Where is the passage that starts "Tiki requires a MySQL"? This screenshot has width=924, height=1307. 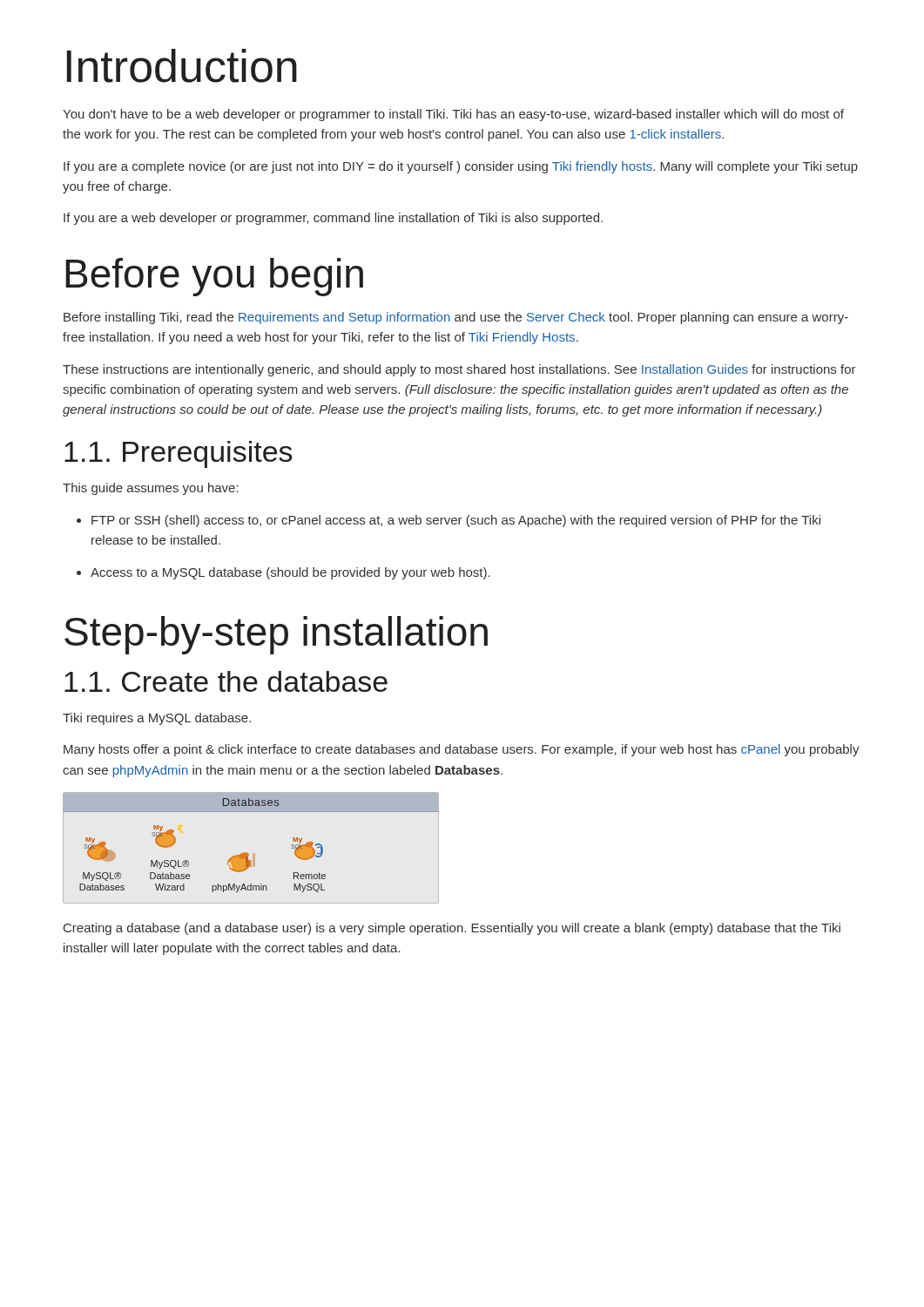157,719
